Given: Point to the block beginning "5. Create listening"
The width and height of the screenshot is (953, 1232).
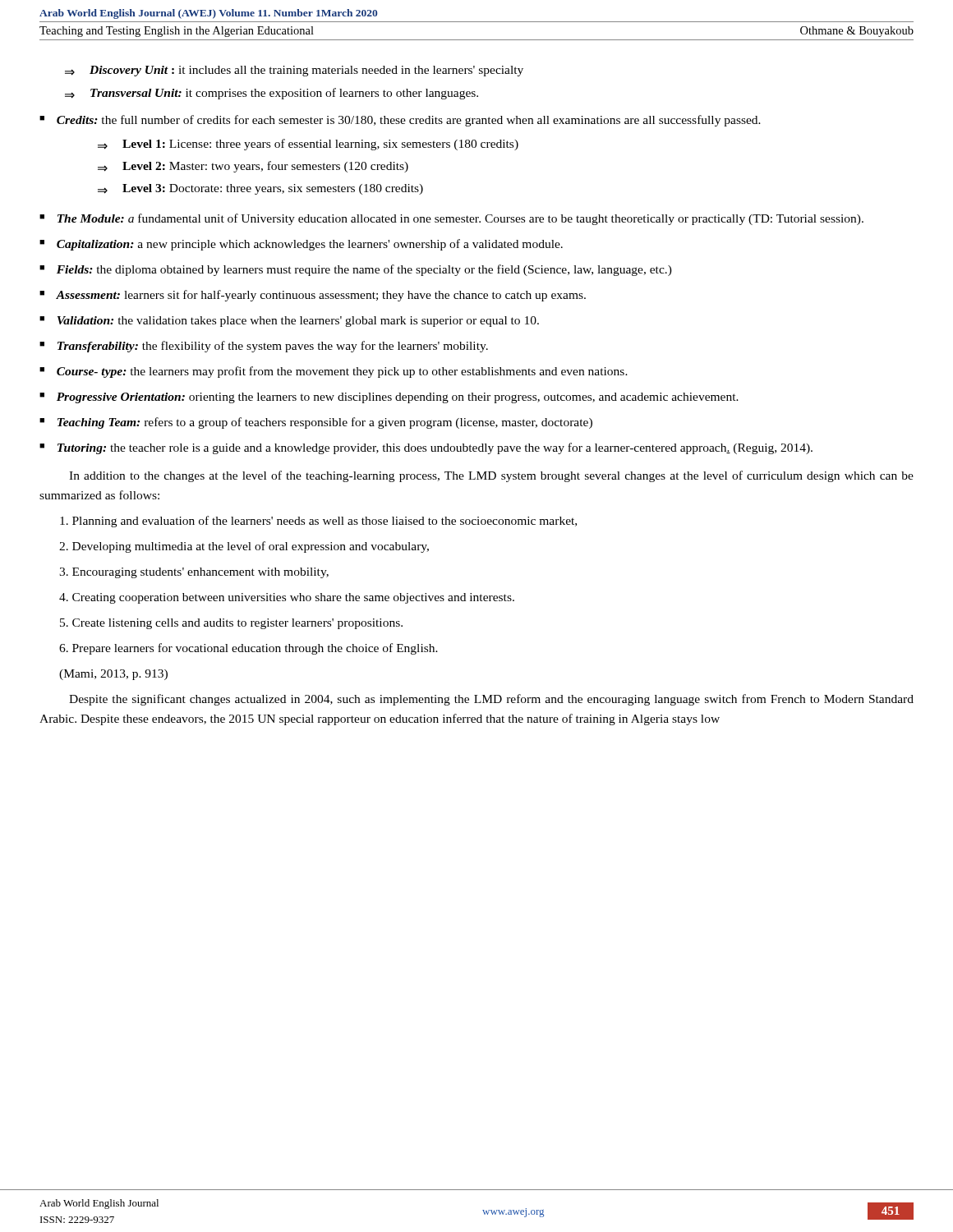Looking at the screenshot, I should click(231, 622).
